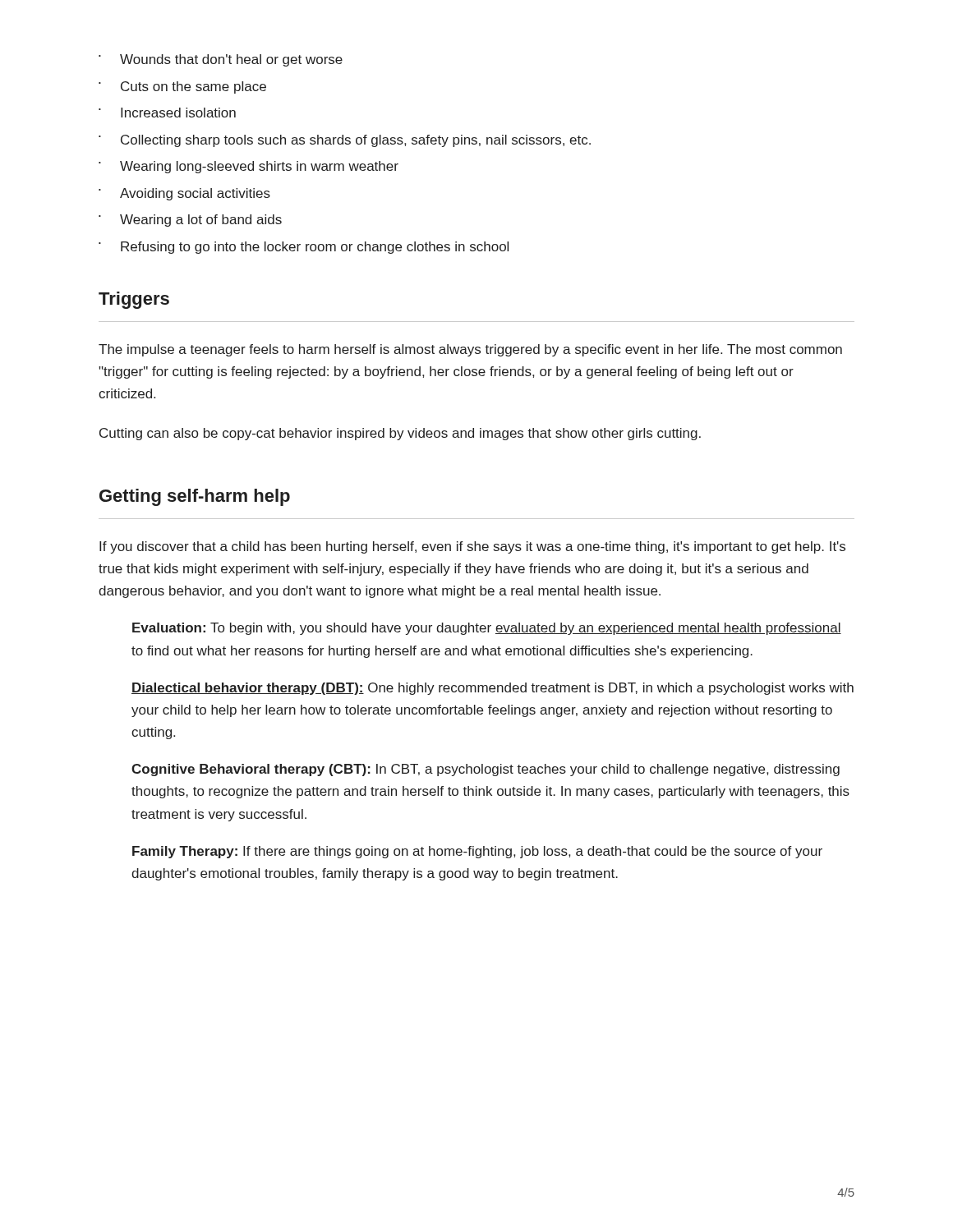Where is the passage that starts "Cognitive Behavioral therapy (CBT): In CBT, a"?
953x1232 pixels.
(x=491, y=792)
